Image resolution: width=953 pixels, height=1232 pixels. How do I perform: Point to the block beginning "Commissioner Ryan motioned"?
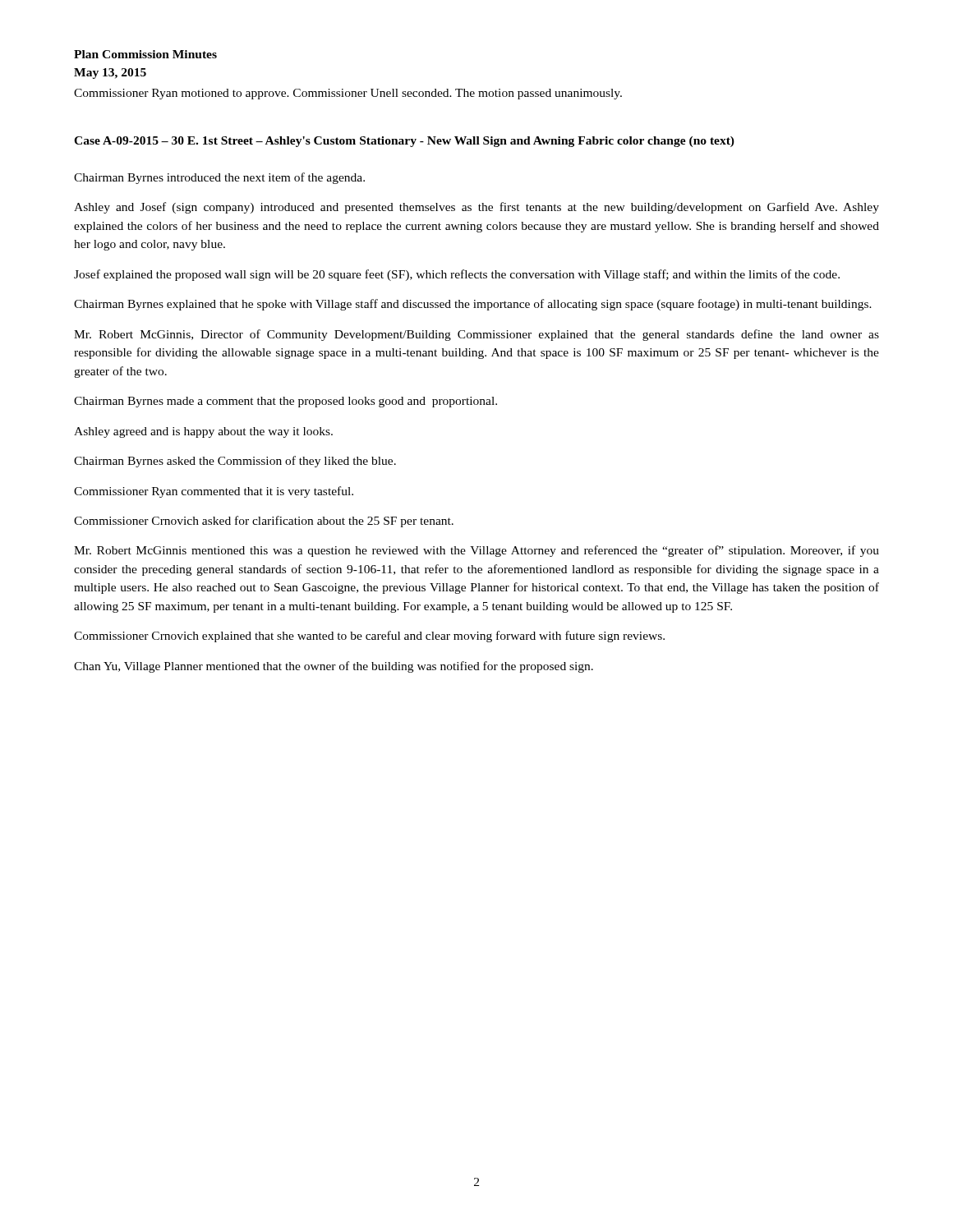tap(476, 93)
